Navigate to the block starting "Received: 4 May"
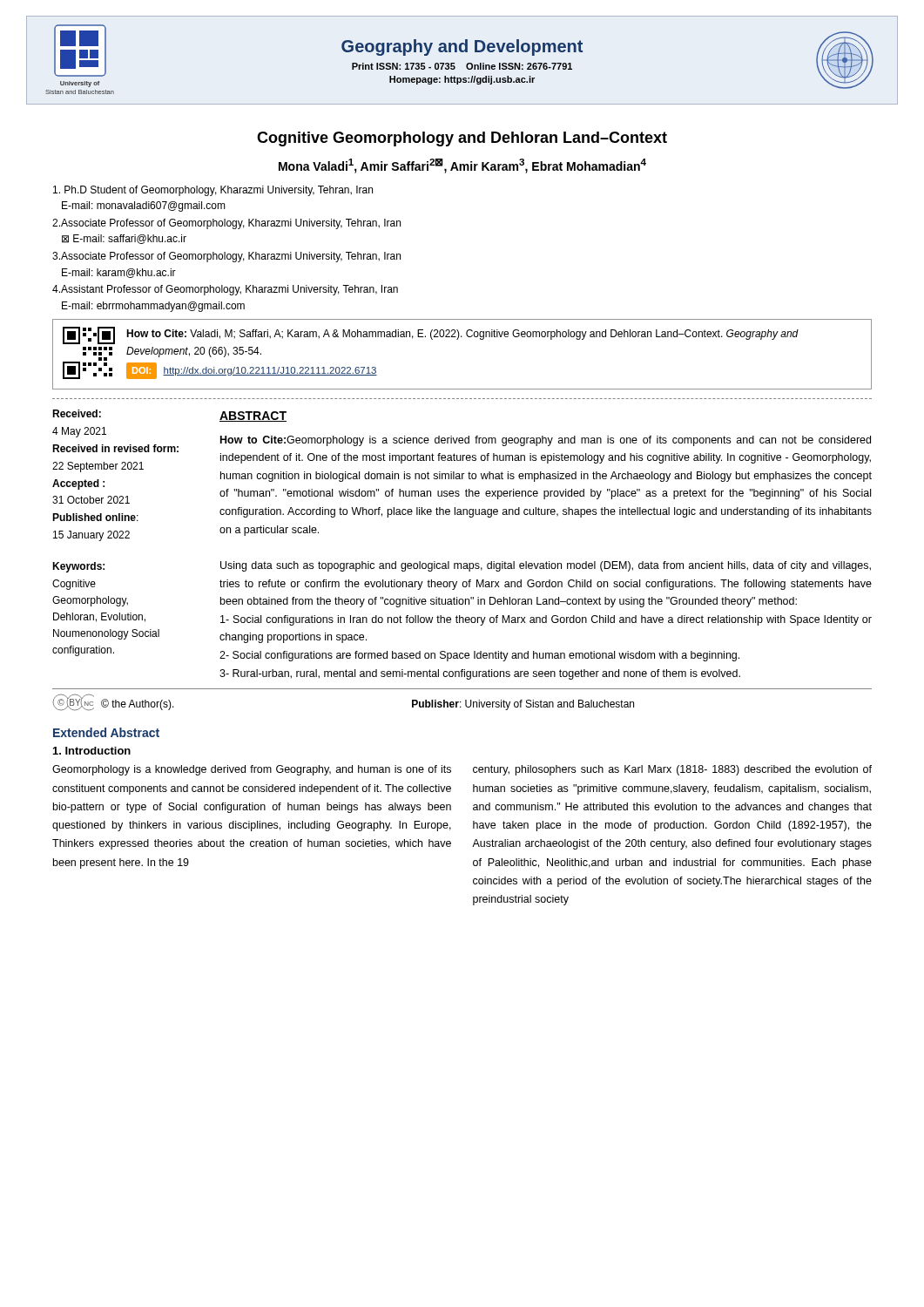Viewport: 924px width, 1307px height. pyautogui.click(x=116, y=475)
